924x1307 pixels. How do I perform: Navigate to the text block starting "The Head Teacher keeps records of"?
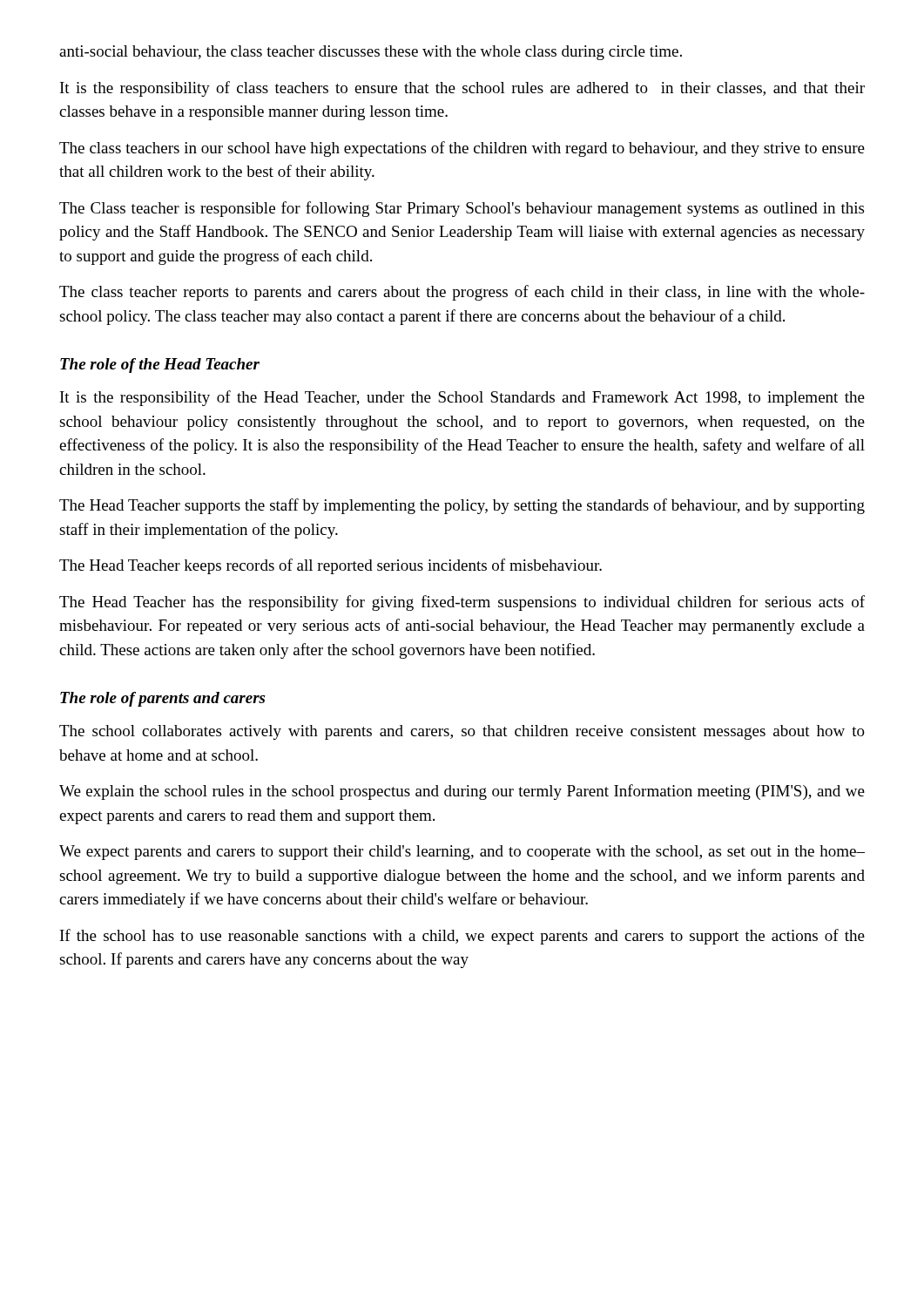tap(331, 565)
